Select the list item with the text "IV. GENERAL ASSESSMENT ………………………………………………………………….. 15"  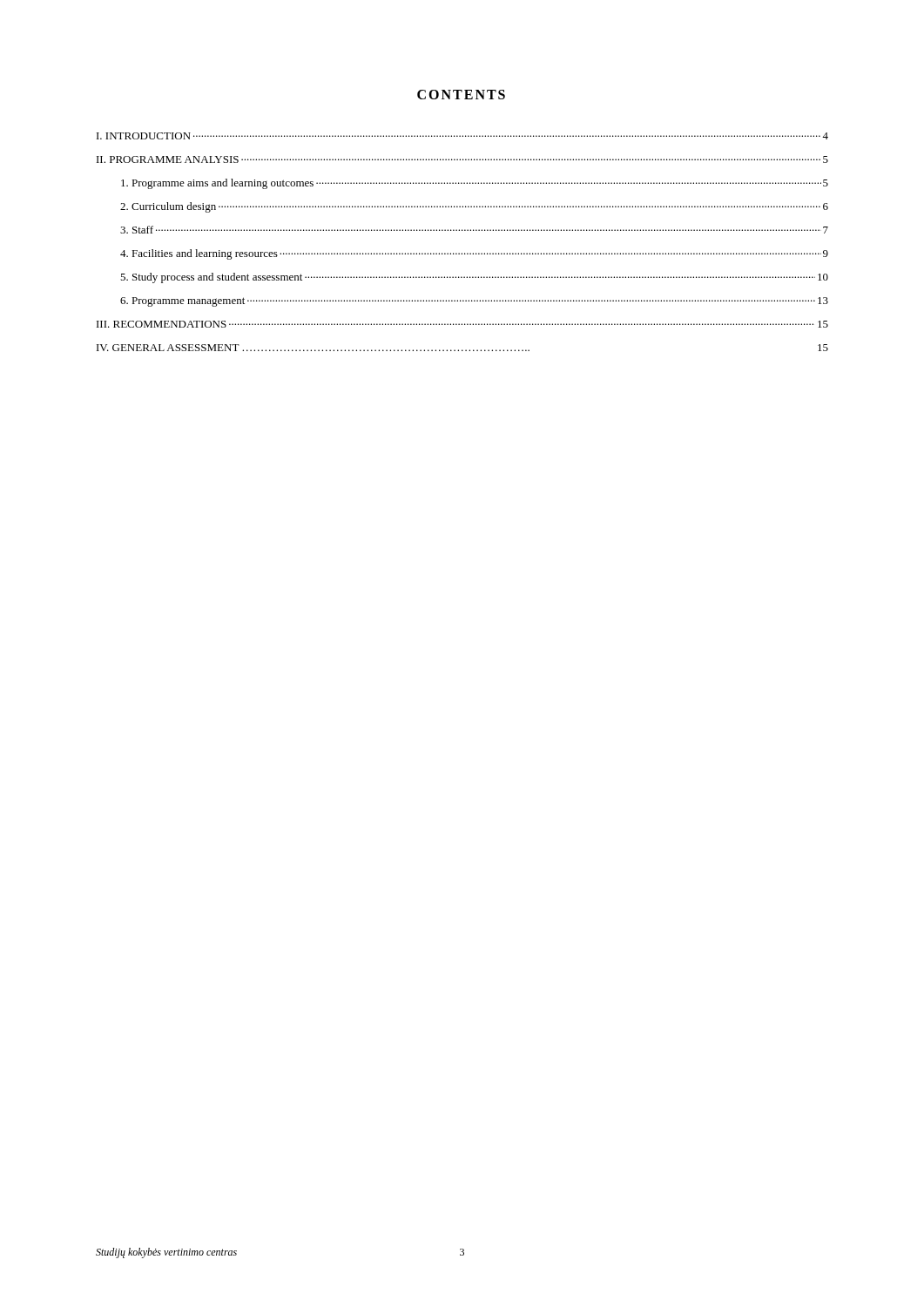(x=462, y=348)
